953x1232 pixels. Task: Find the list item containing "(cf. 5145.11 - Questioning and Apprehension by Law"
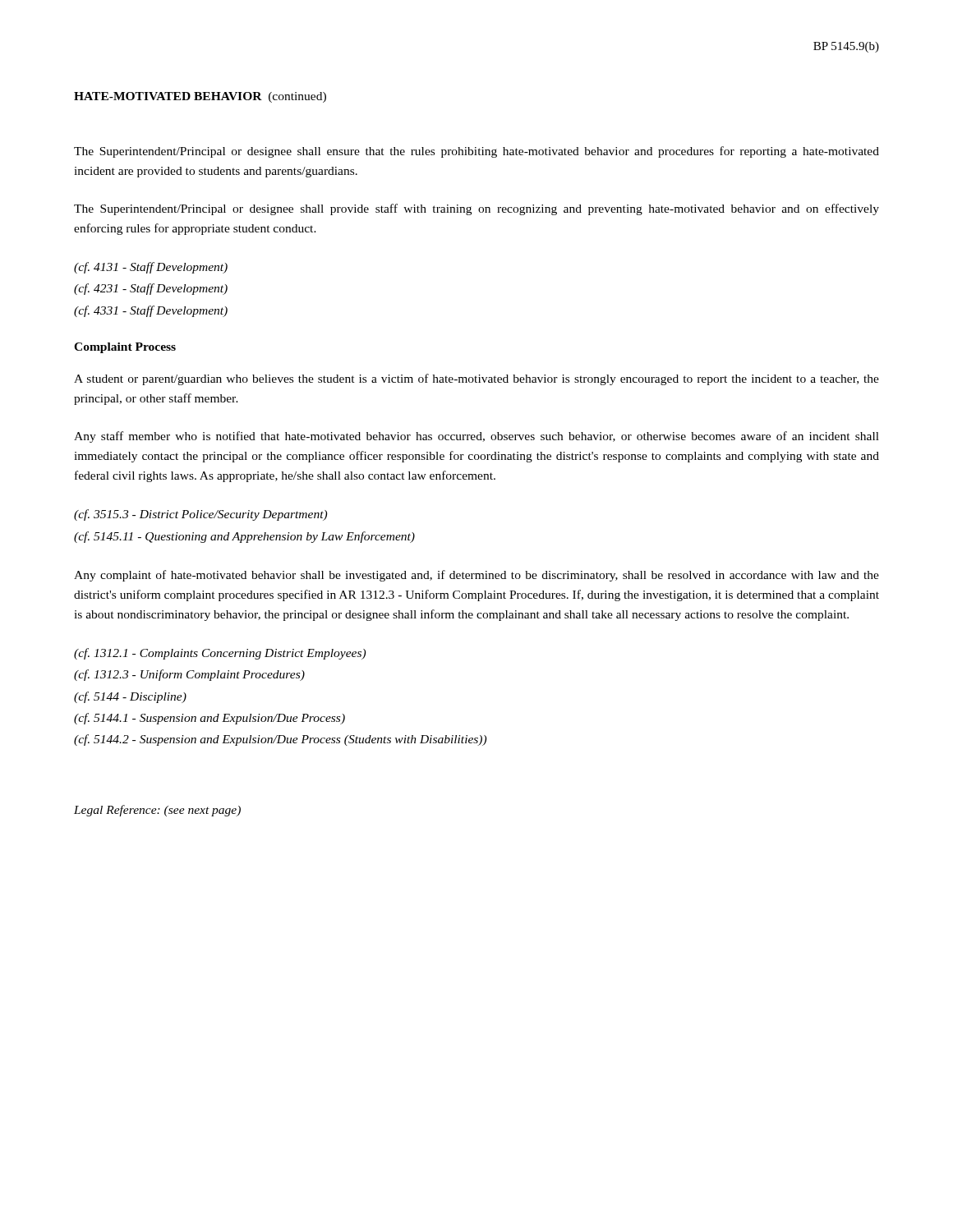click(244, 537)
